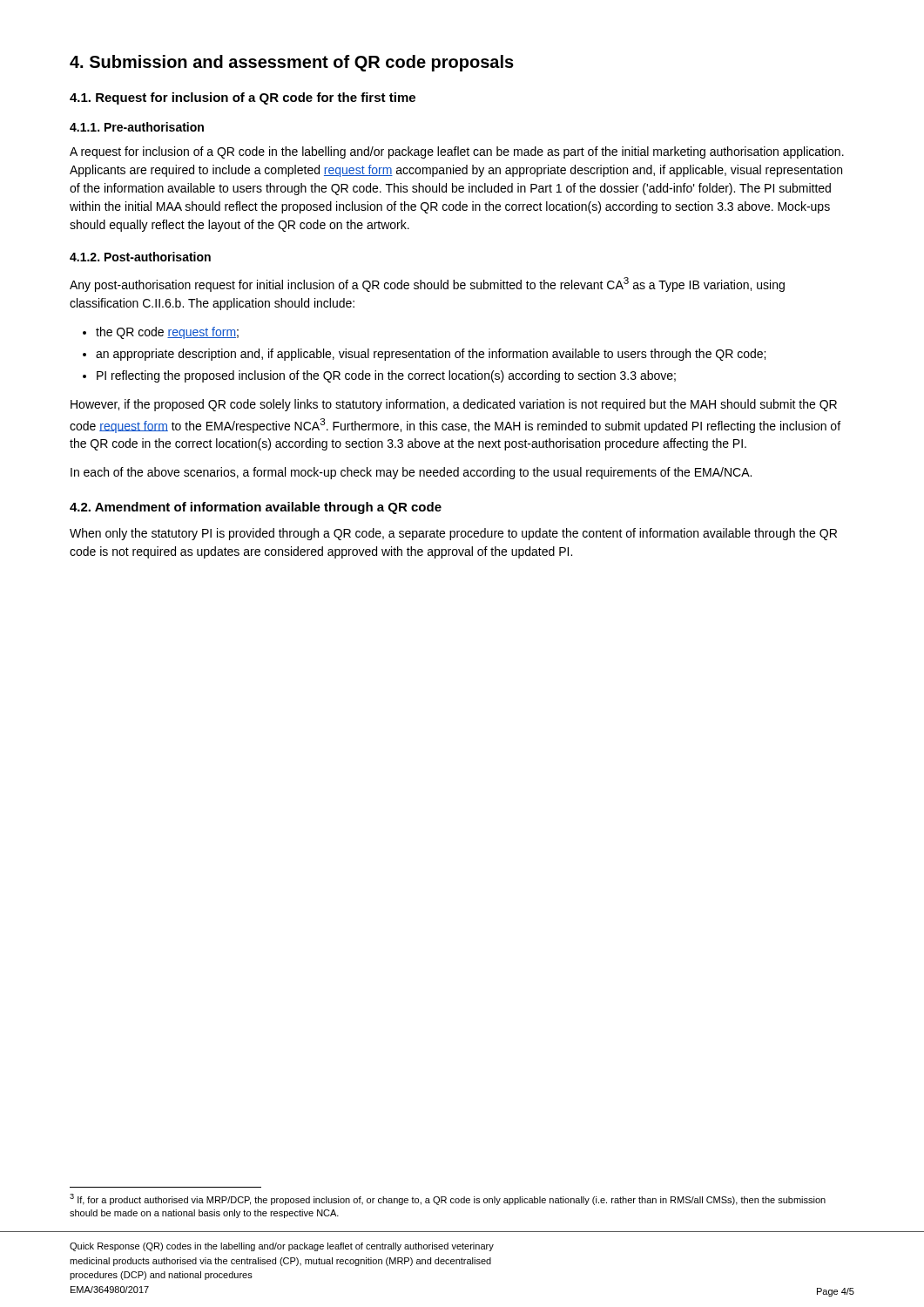Image resolution: width=924 pixels, height=1307 pixels.
Task: Locate the text block starting "4.2. Amendment of information available through"
Action: [x=256, y=508]
